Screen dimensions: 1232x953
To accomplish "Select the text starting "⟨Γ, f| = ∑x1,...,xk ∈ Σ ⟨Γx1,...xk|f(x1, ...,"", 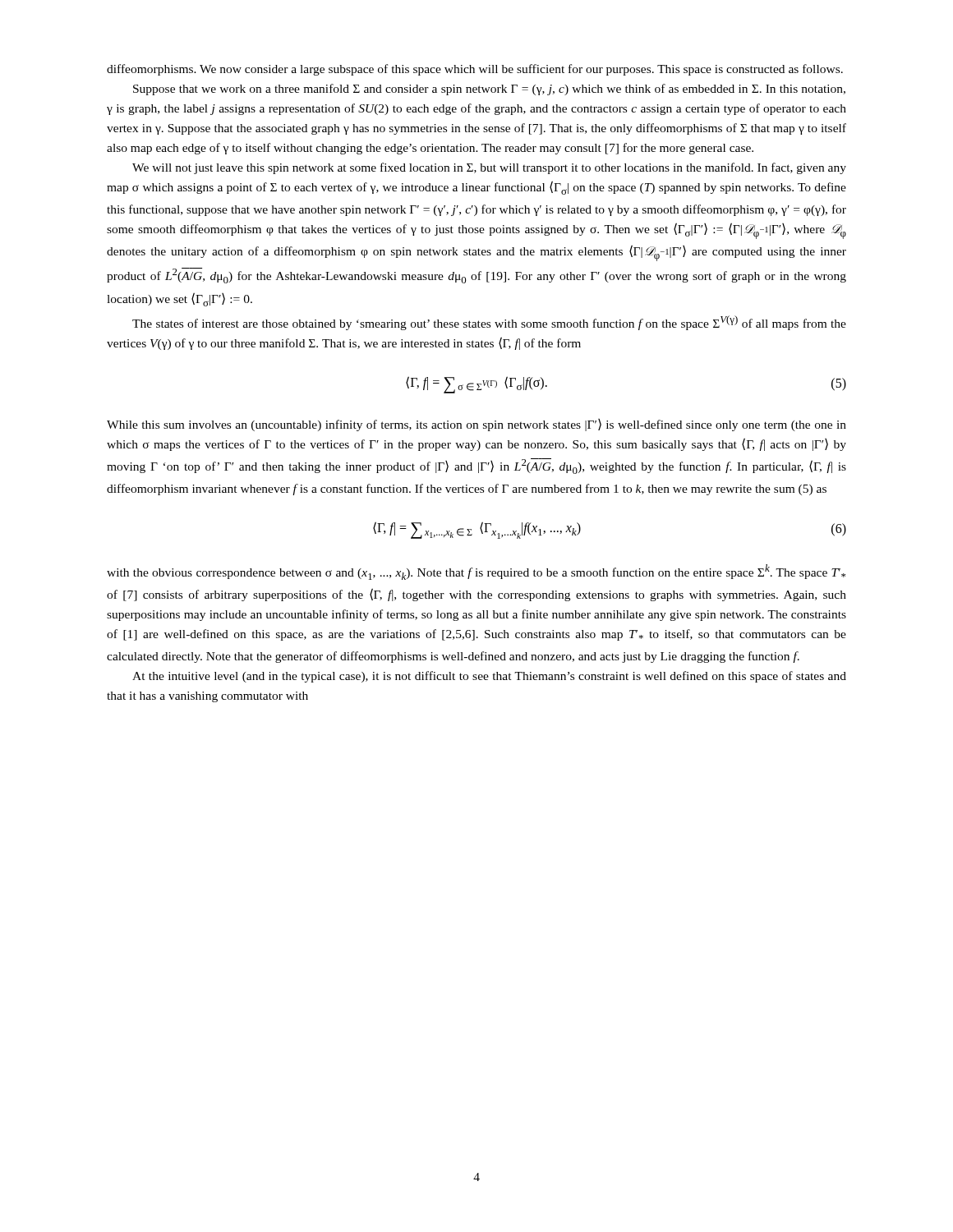I will [x=481, y=530].
